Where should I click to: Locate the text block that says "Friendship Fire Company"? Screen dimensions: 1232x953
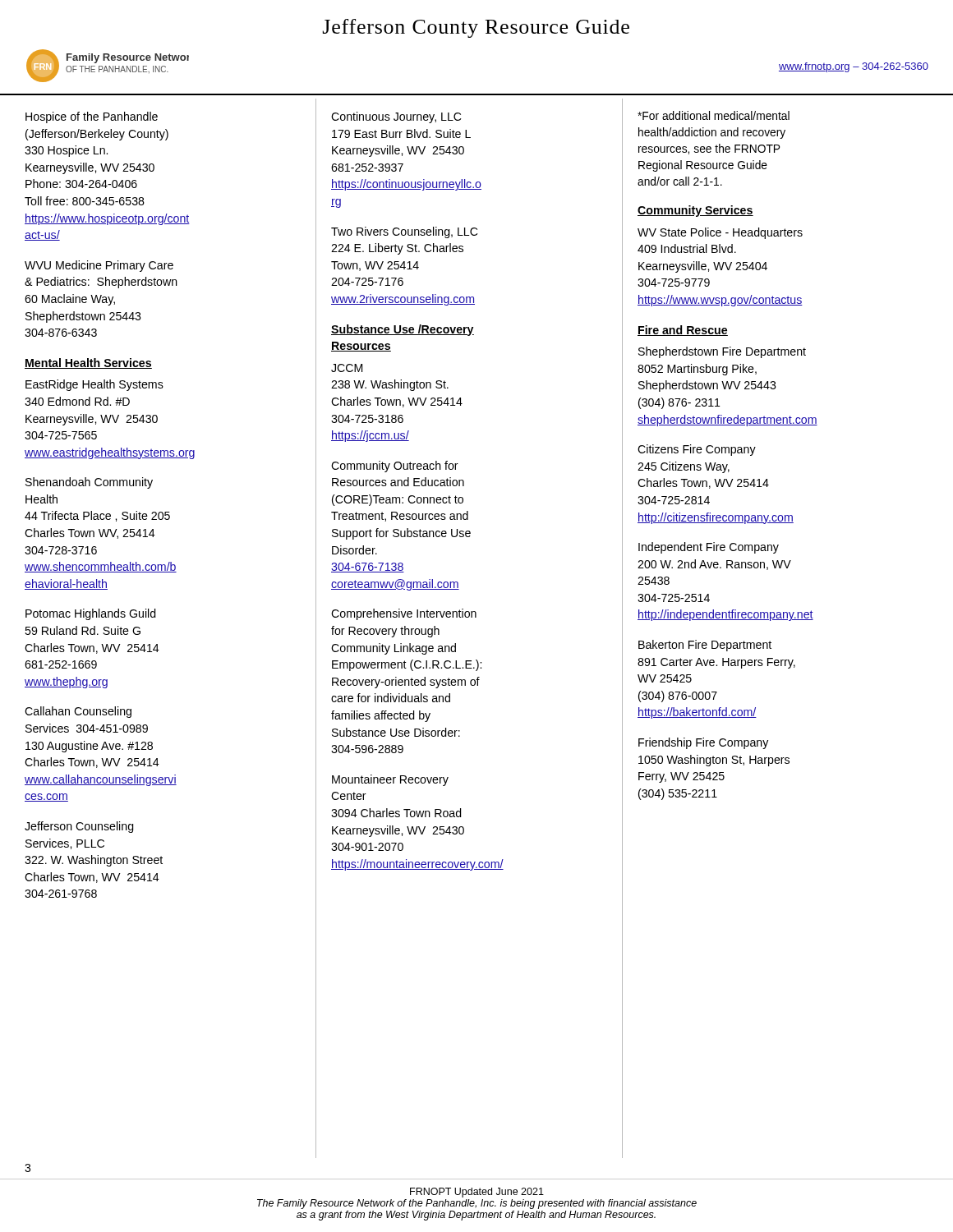pyautogui.click(x=714, y=768)
